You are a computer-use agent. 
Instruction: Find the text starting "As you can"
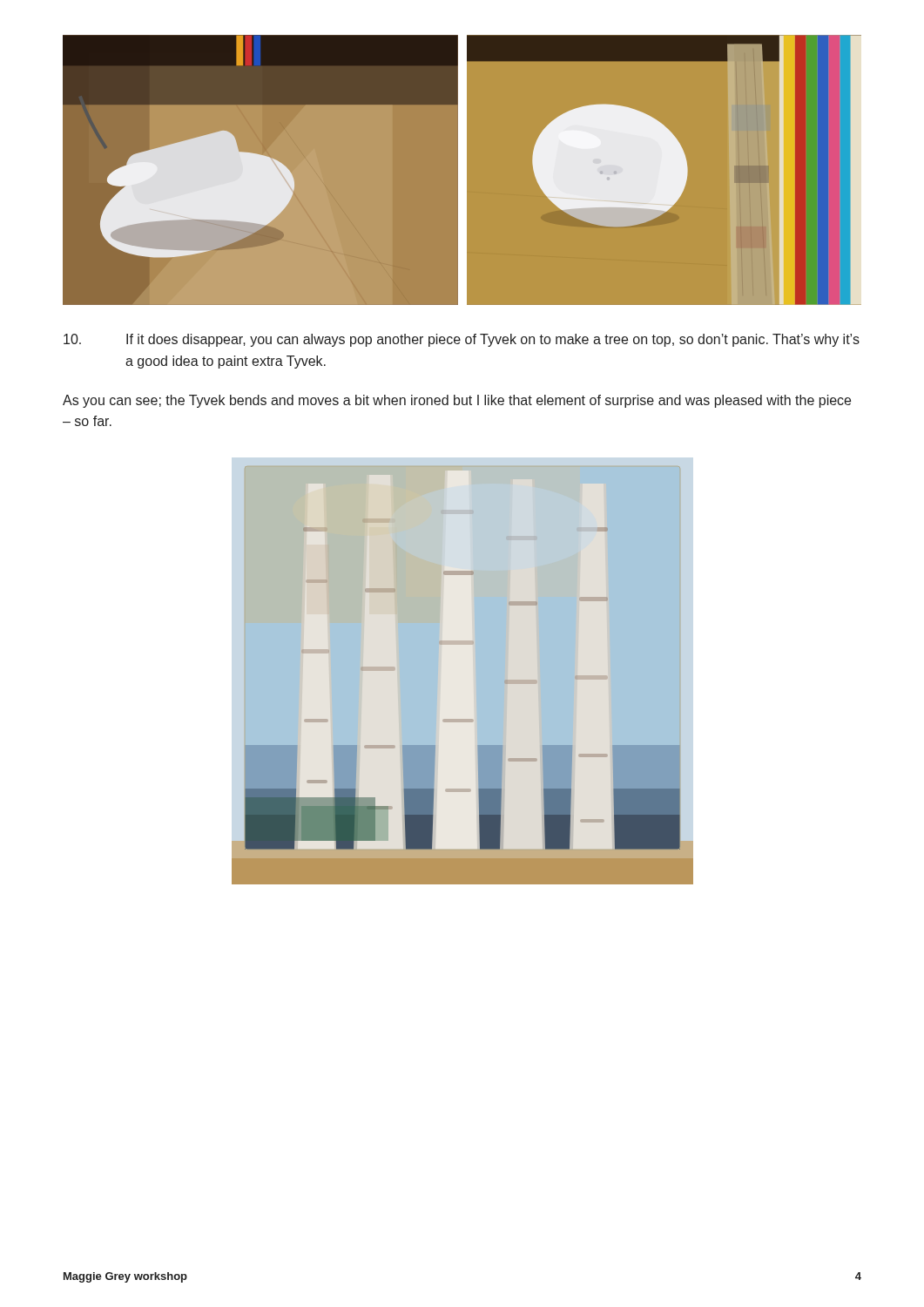[x=457, y=411]
